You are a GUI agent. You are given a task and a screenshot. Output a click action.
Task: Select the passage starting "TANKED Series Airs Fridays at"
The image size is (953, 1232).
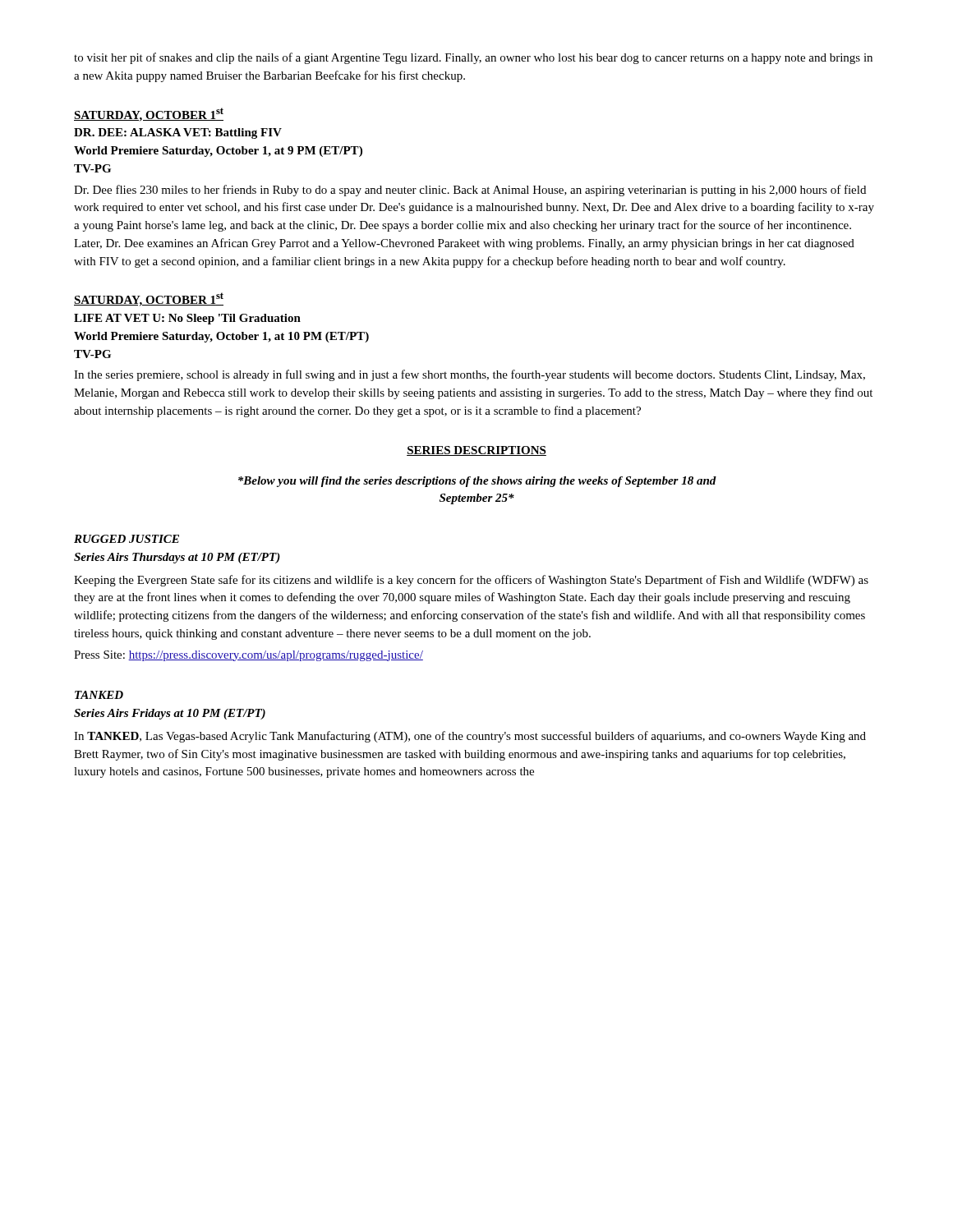tap(170, 704)
